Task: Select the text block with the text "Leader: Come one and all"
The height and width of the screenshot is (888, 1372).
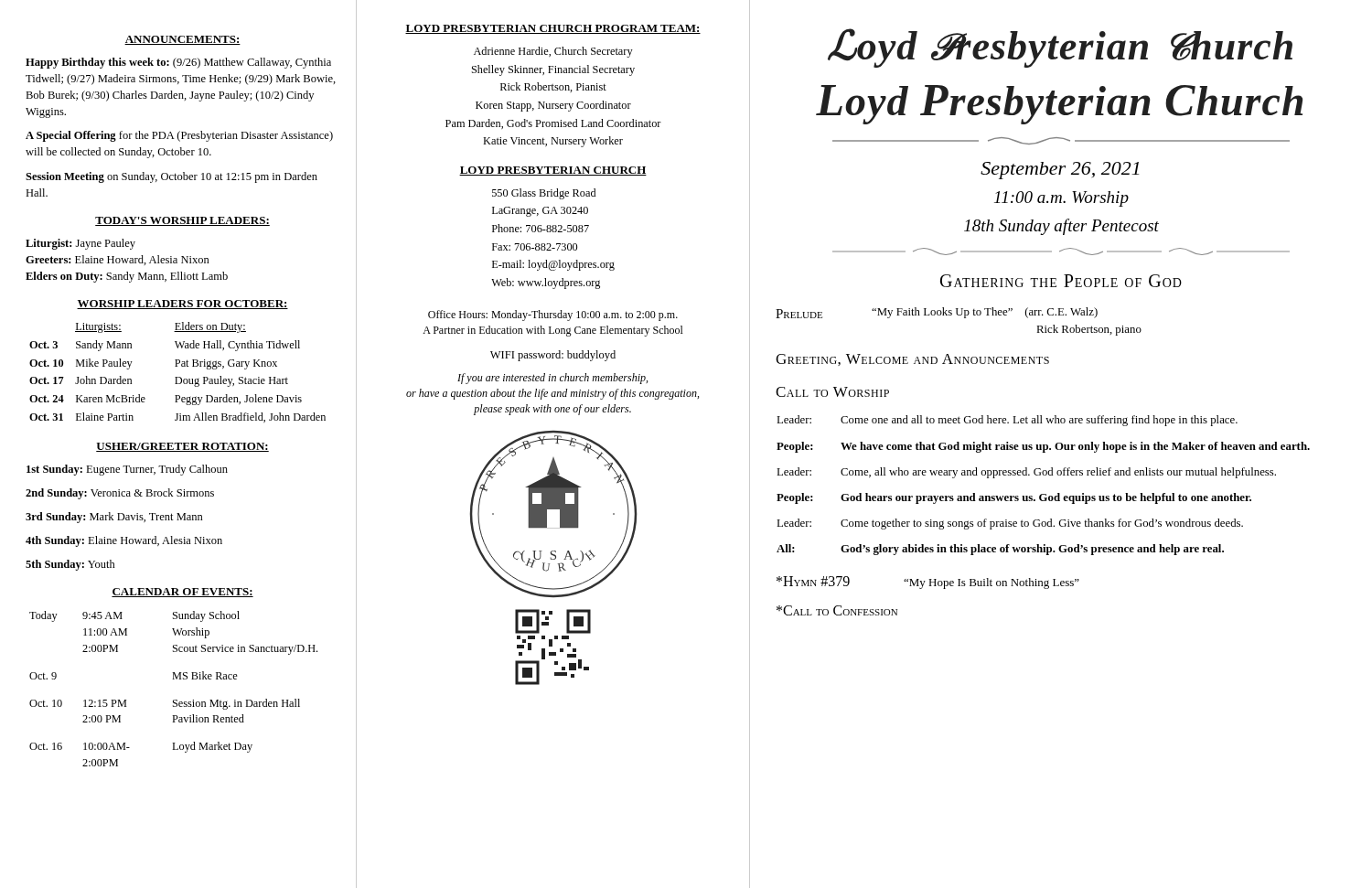Action: coord(1061,421)
